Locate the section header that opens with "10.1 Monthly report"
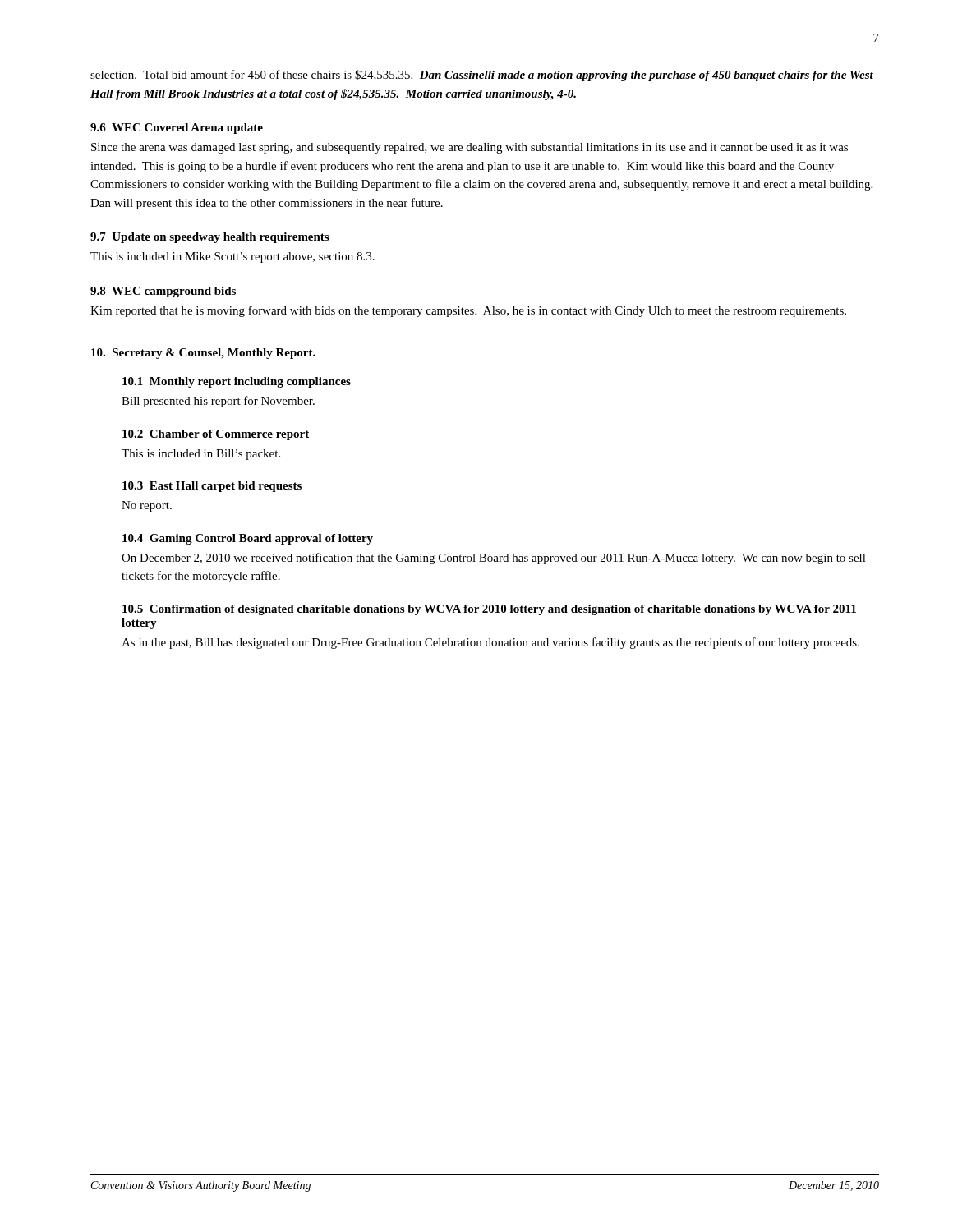953x1232 pixels. point(236,381)
